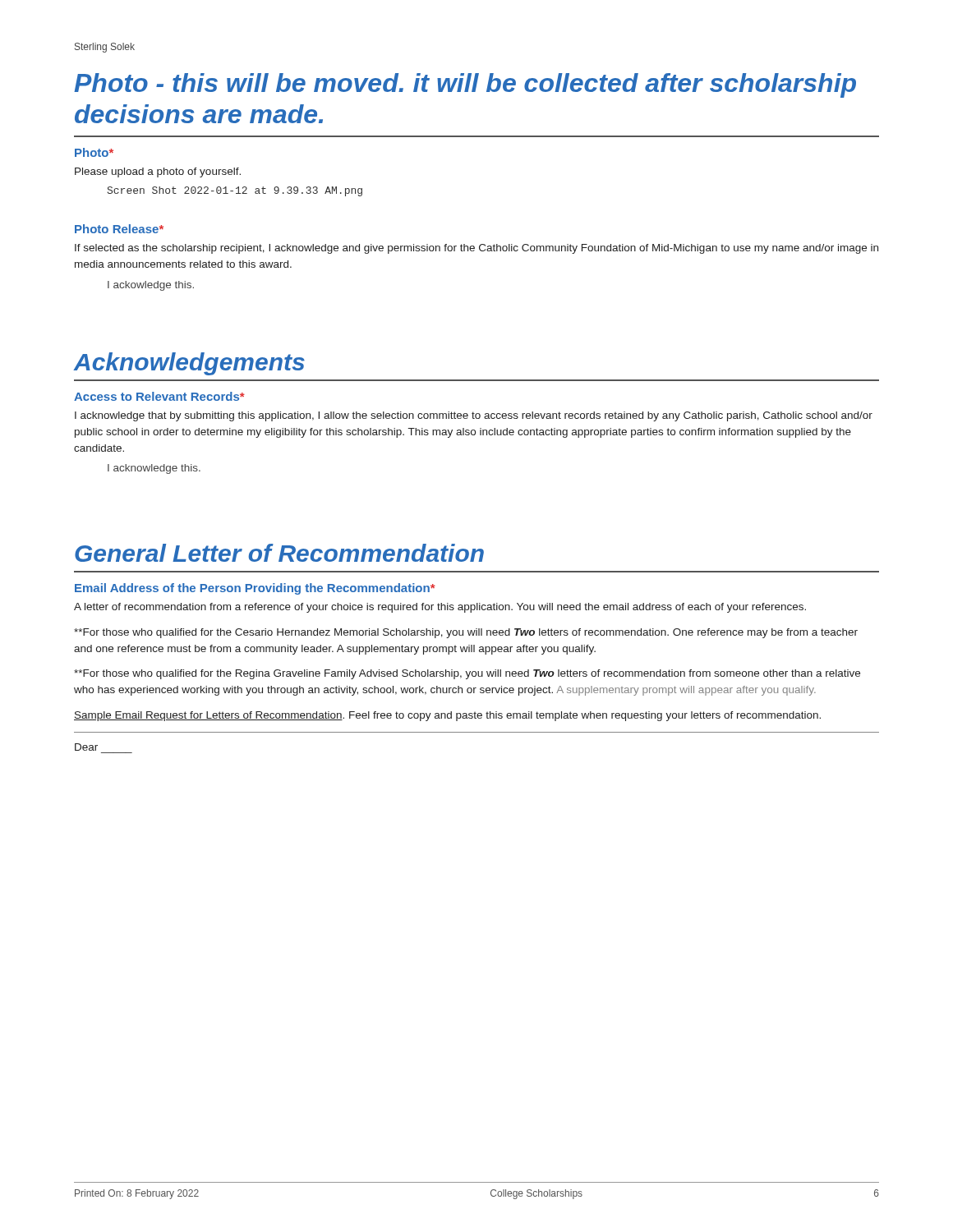This screenshot has height=1232, width=953.
Task: Find the text block containing "A letter of"
Action: (440, 607)
